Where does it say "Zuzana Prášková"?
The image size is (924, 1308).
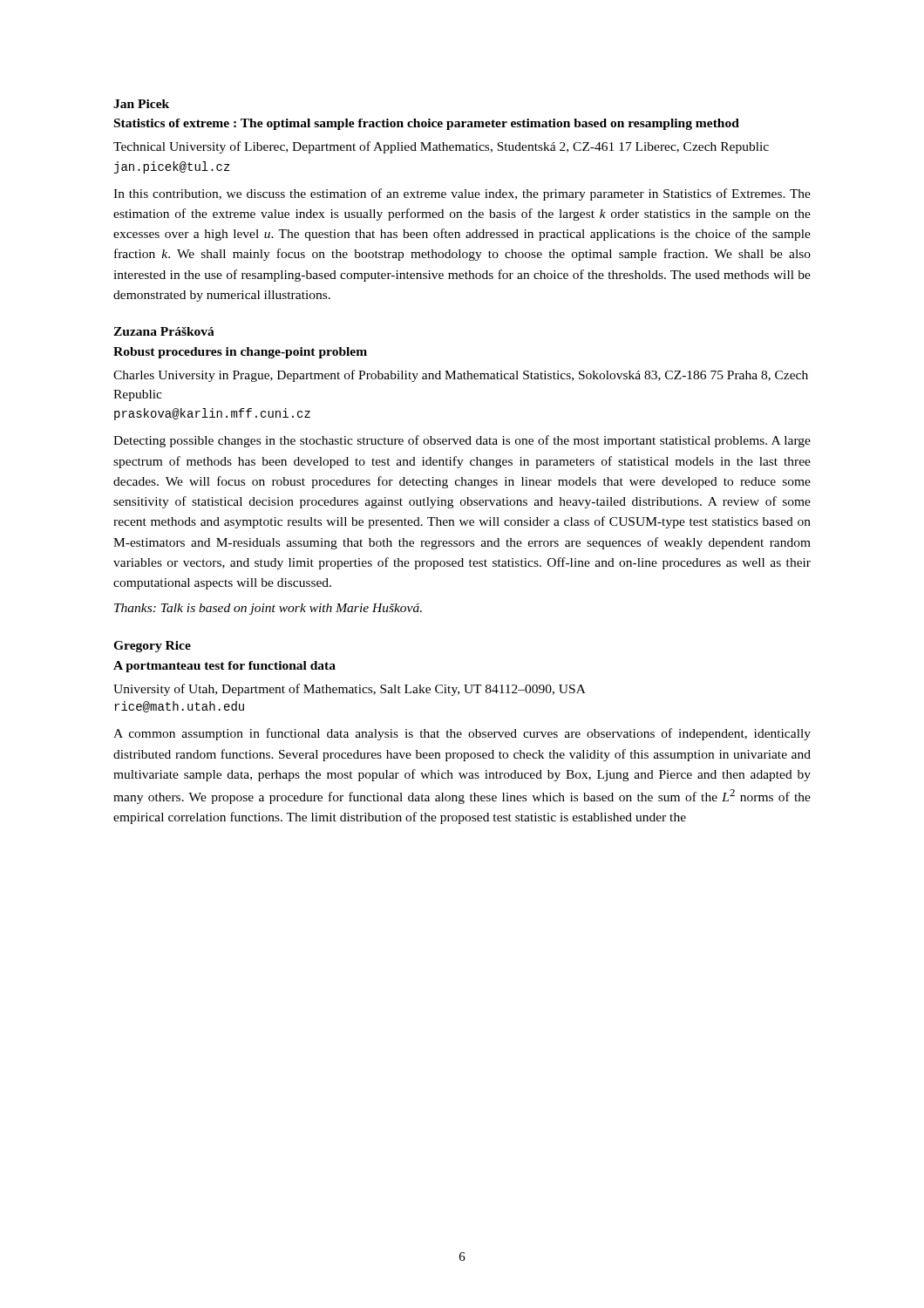(x=164, y=331)
